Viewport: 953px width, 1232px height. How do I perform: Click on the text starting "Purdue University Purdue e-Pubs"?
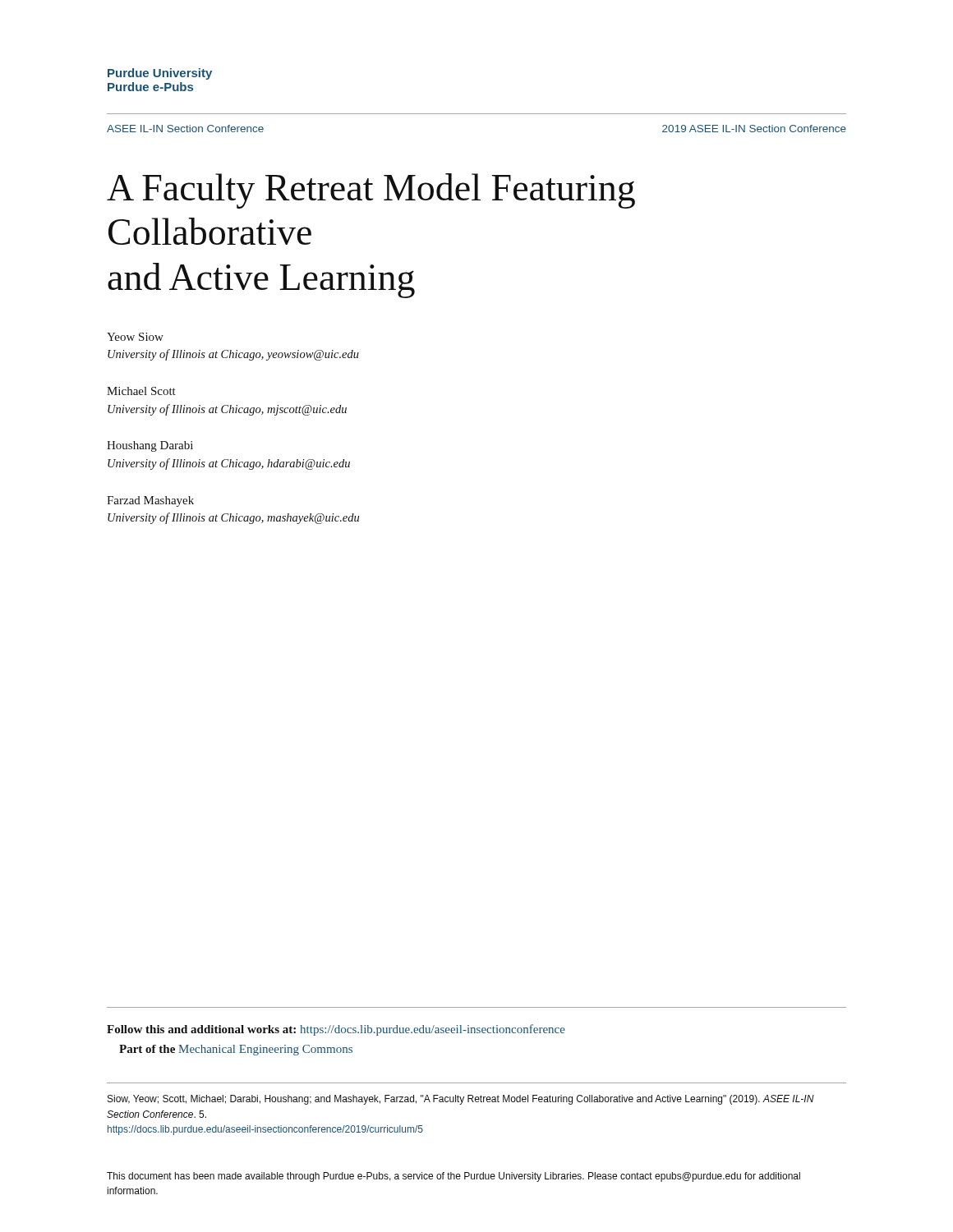160,80
